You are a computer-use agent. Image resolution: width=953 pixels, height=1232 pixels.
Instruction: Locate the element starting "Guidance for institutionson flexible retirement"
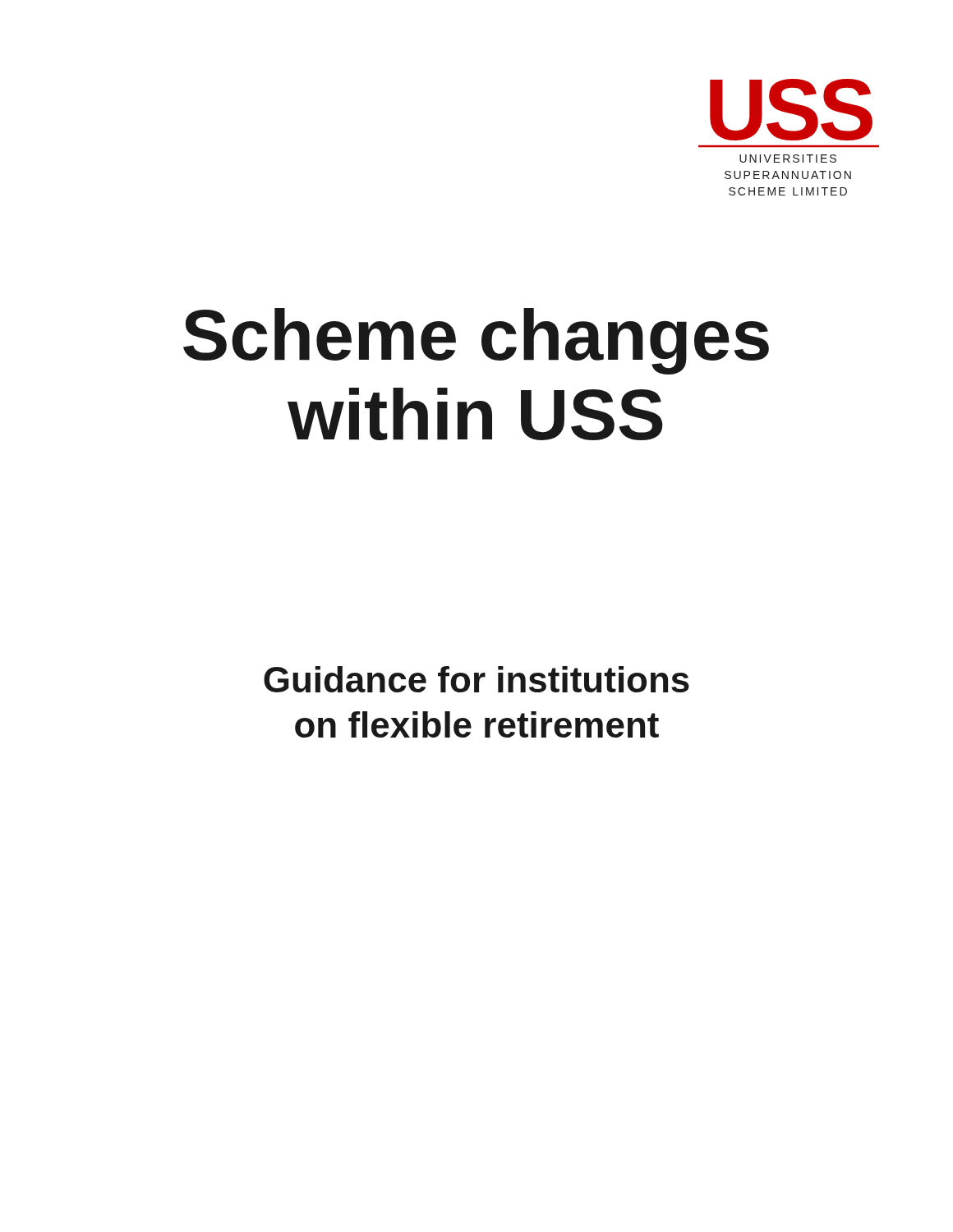click(x=476, y=702)
